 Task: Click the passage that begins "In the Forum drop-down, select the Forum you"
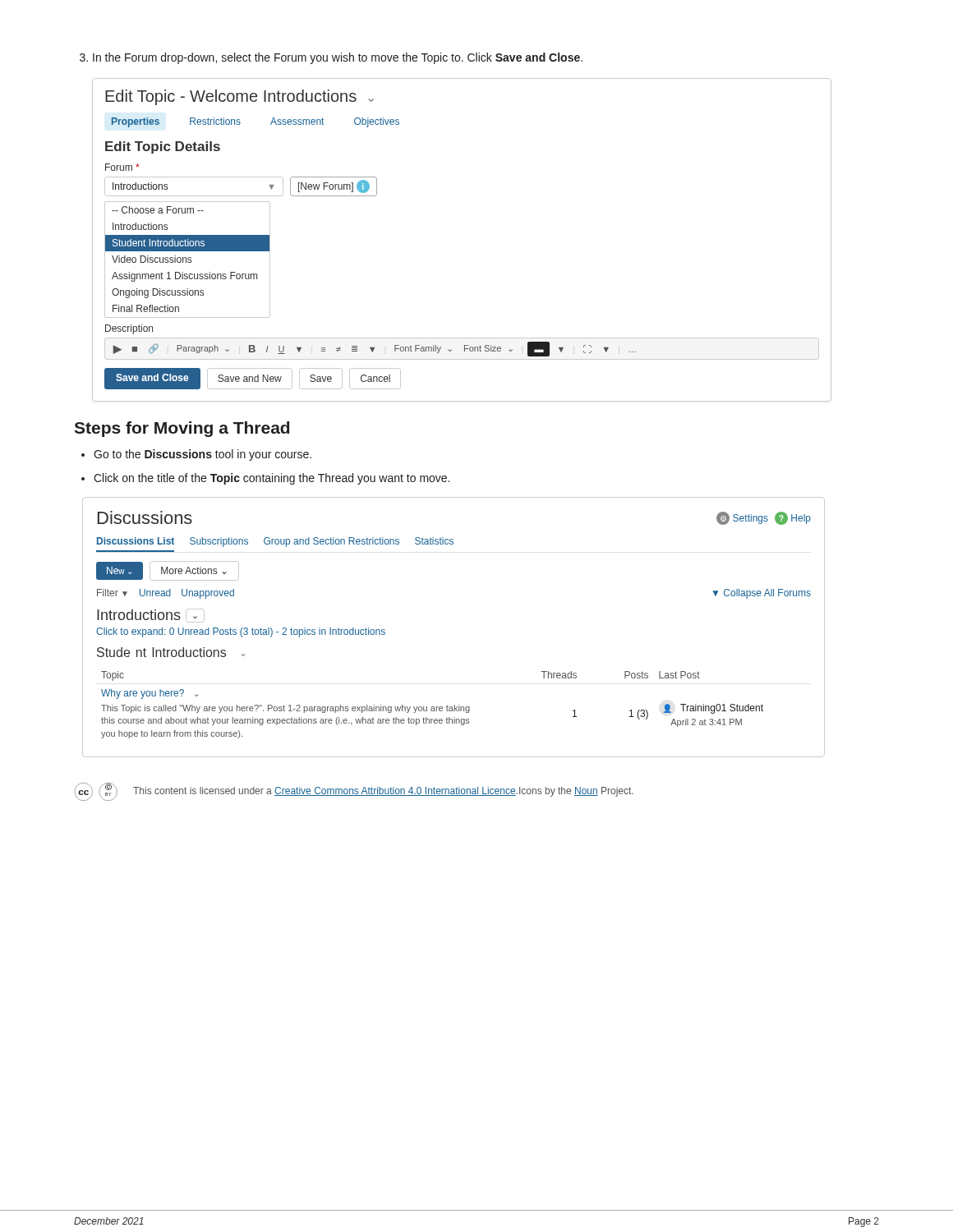click(x=476, y=58)
